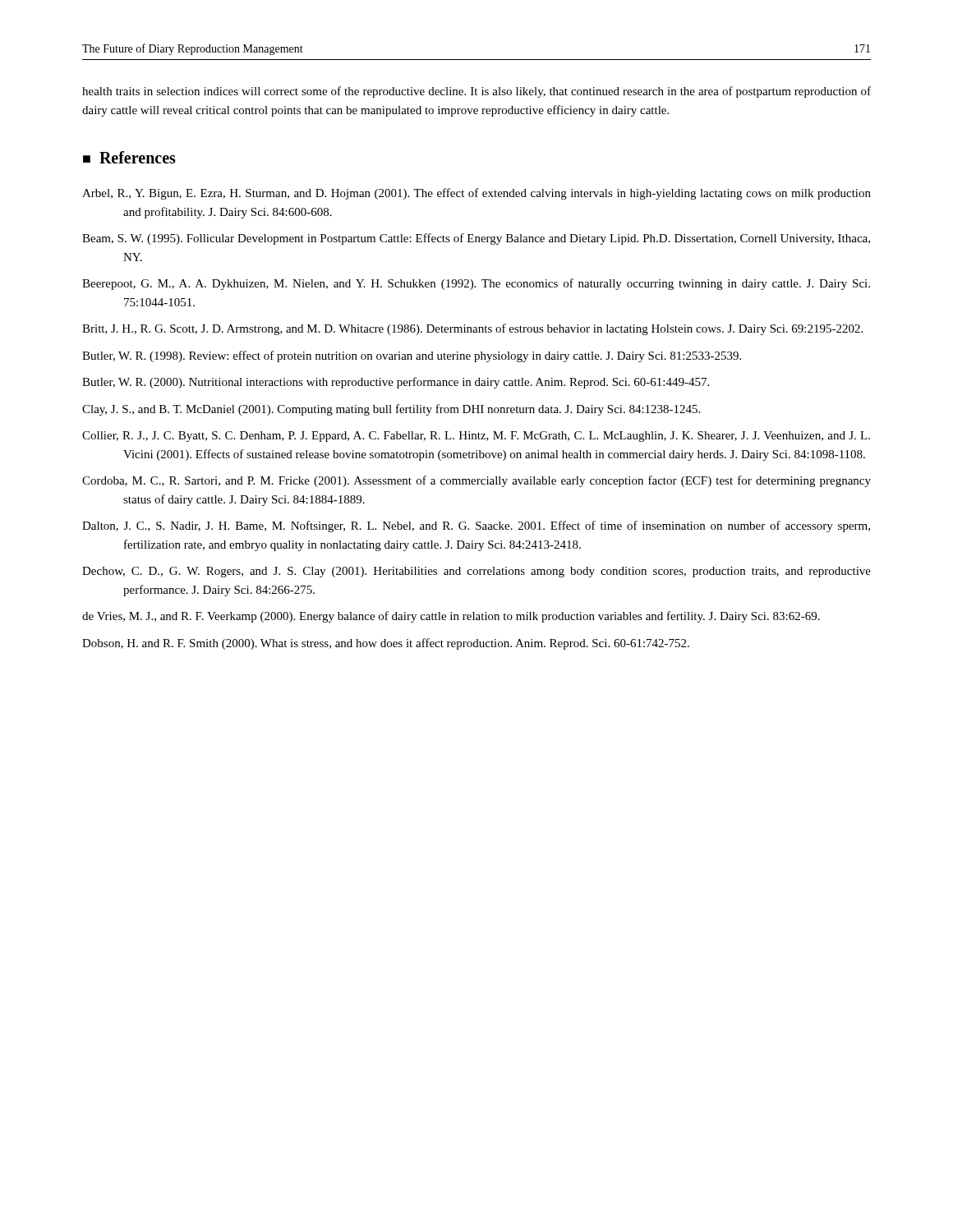This screenshot has width=953, height=1232.
Task: Point to the text starting "Beam, S. W. (1995)."
Action: click(476, 247)
